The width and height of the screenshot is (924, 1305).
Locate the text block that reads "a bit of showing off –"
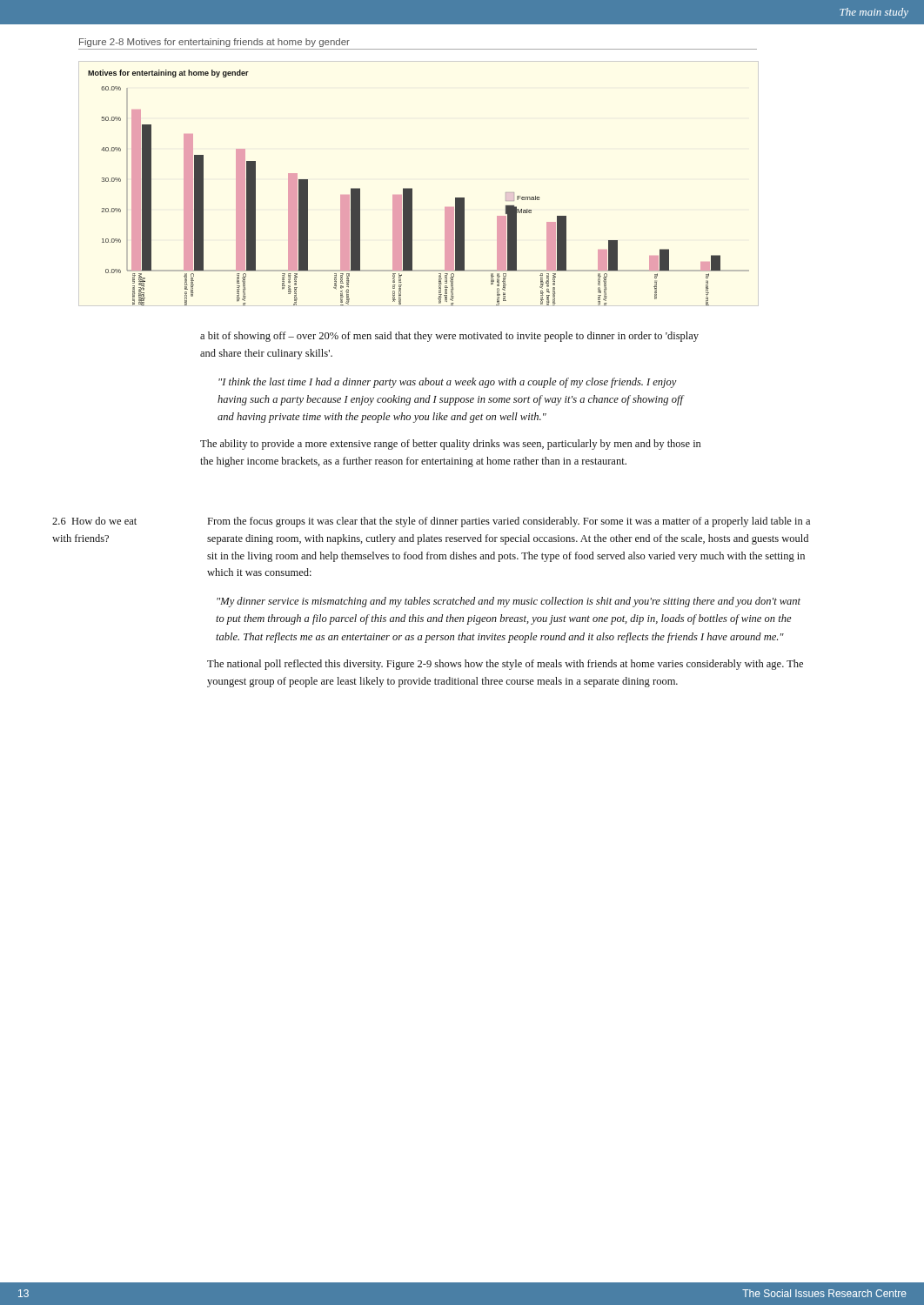pyautogui.click(x=449, y=344)
